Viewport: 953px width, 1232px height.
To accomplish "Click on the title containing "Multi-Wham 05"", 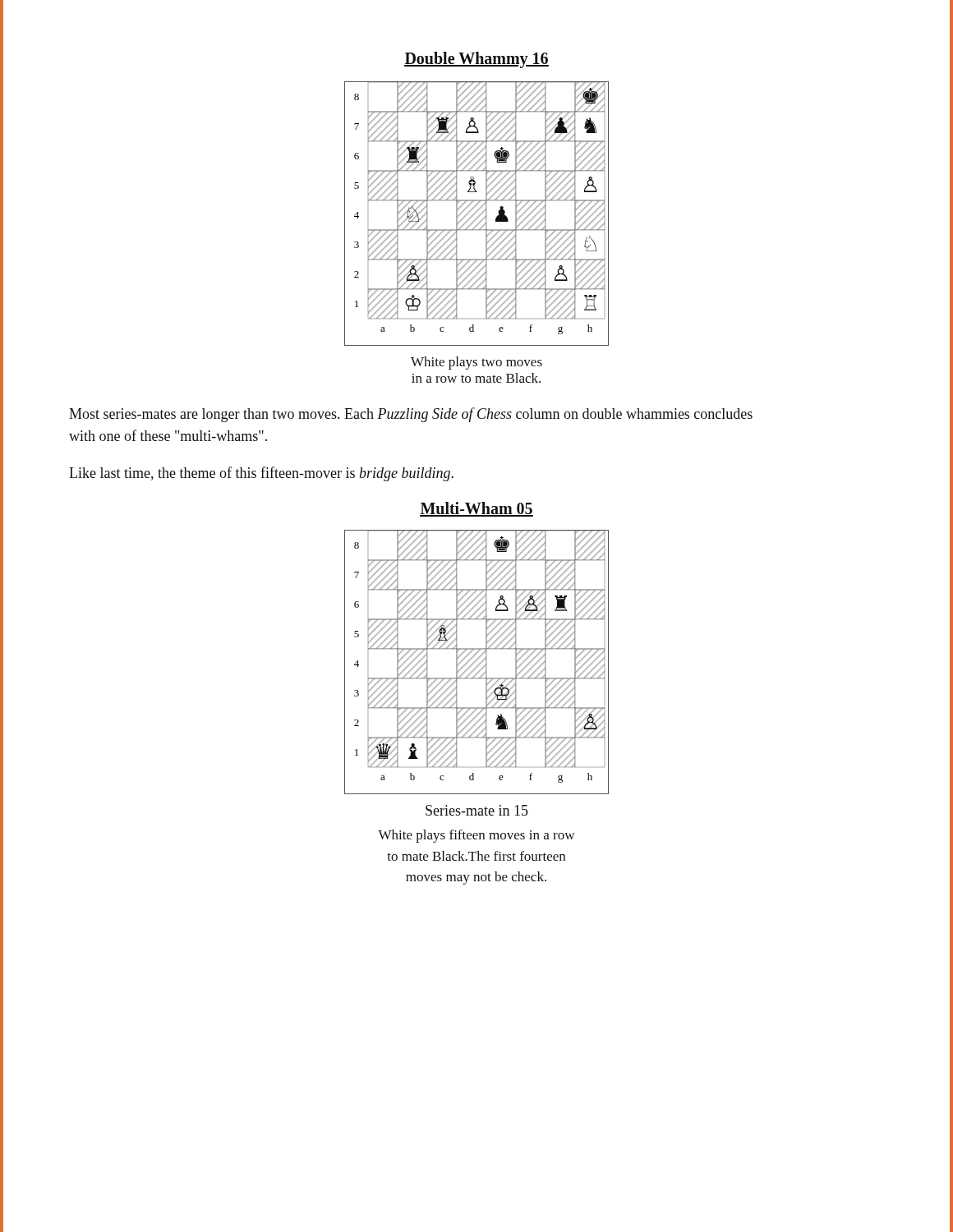I will (476, 508).
